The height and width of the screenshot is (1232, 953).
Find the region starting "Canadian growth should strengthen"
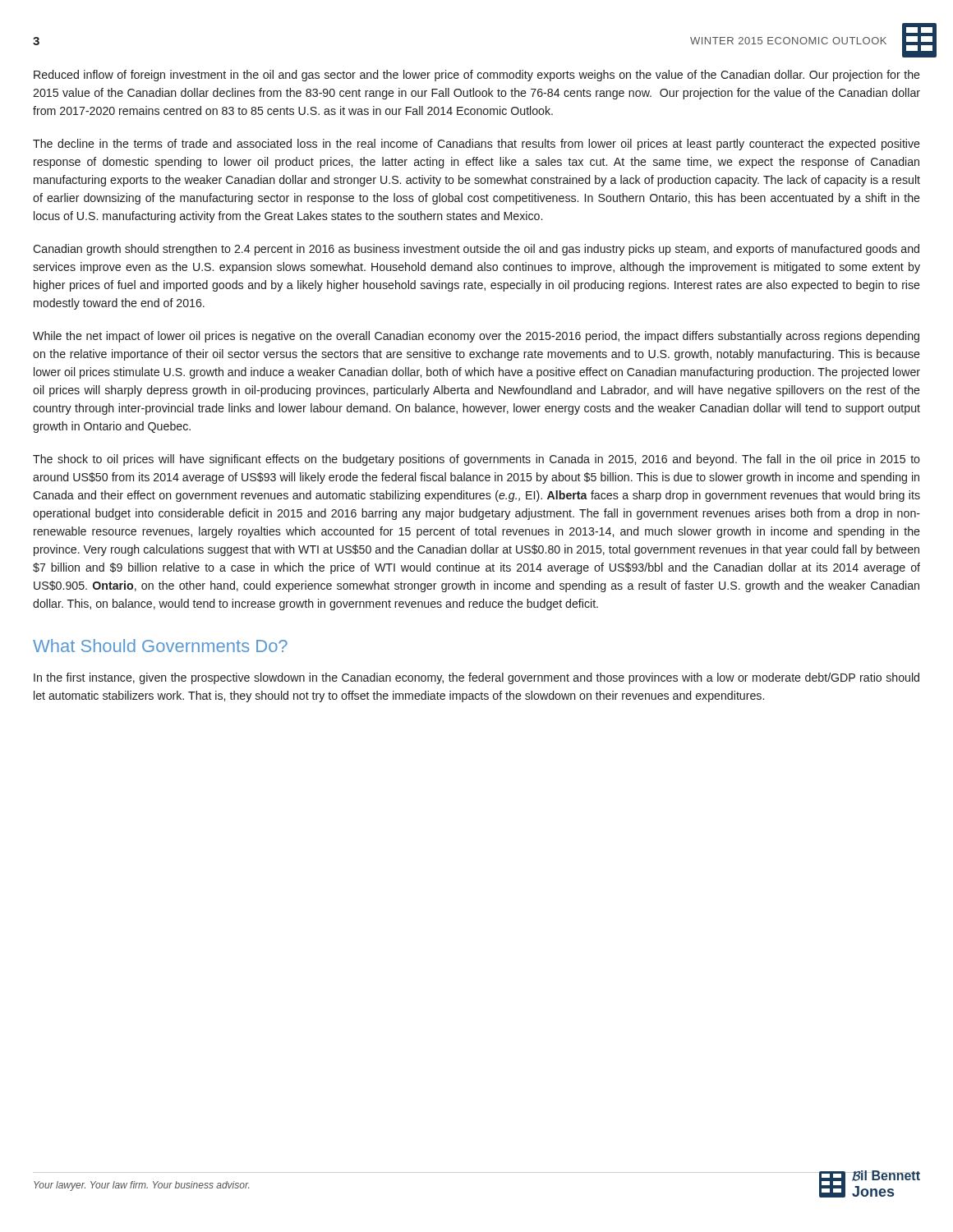click(476, 276)
